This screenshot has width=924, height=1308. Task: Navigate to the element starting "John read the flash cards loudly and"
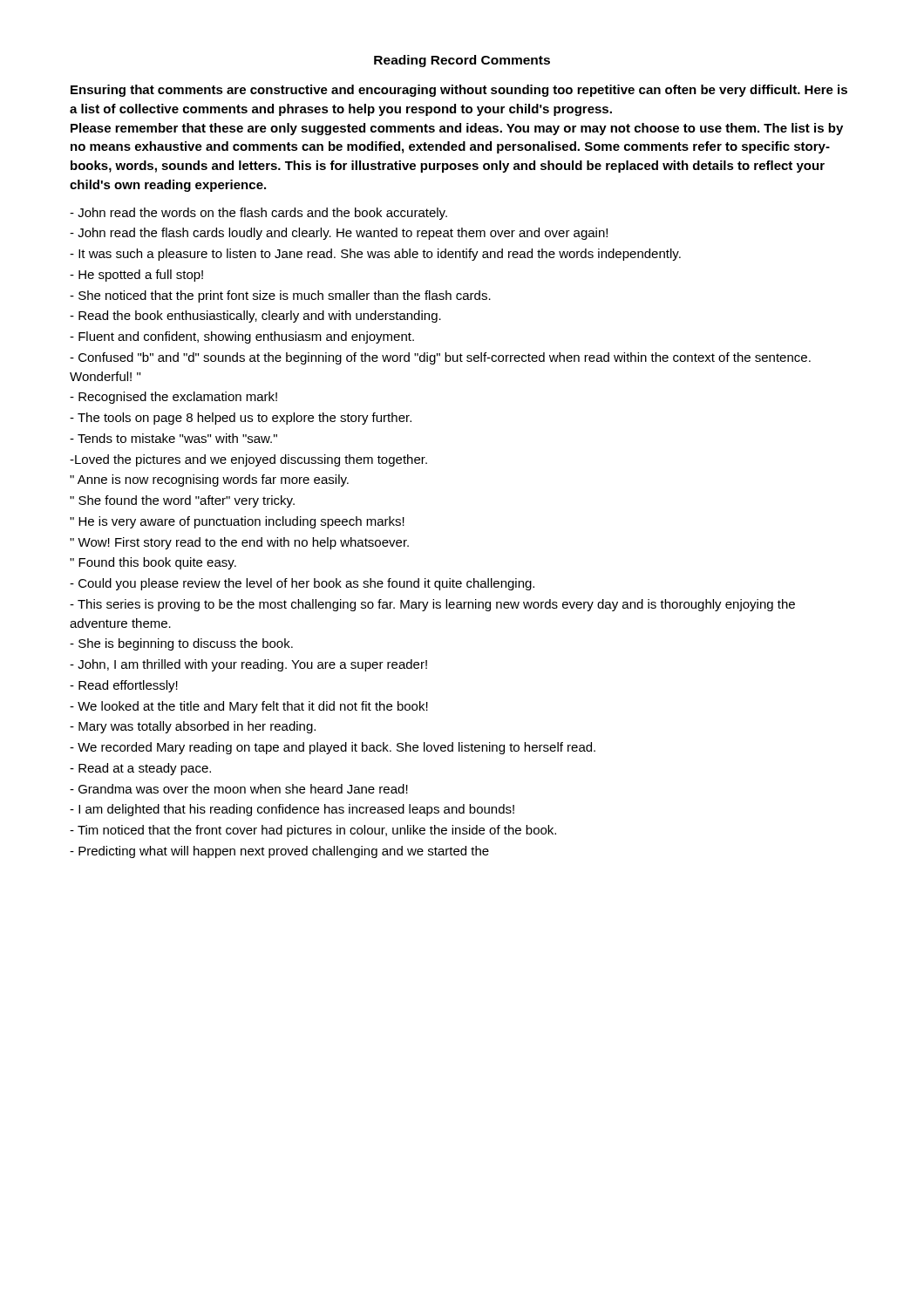(339, 233)
